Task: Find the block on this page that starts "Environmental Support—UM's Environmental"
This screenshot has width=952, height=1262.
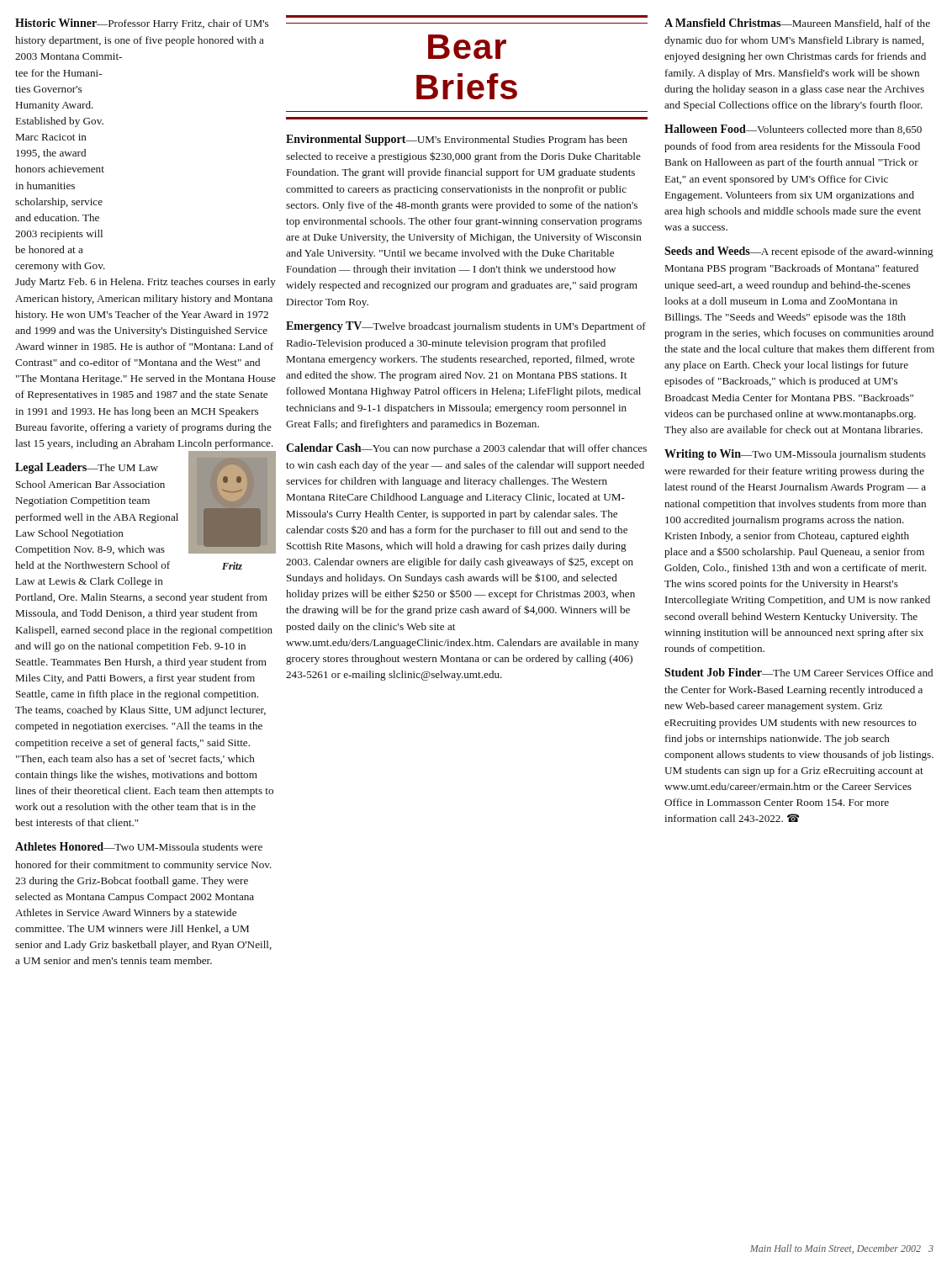Action: point(464,220)
